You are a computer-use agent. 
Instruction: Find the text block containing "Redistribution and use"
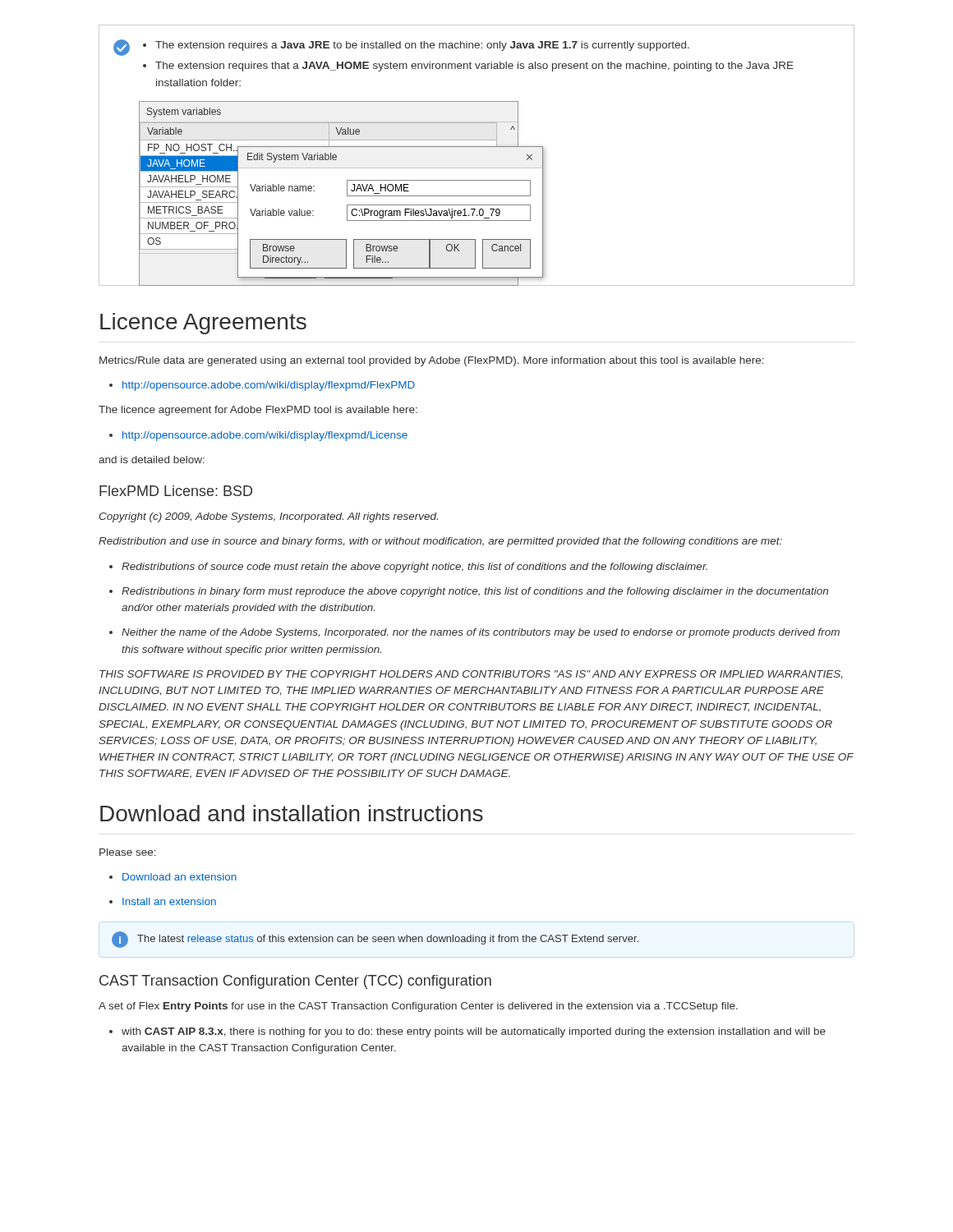pos(476,542)
